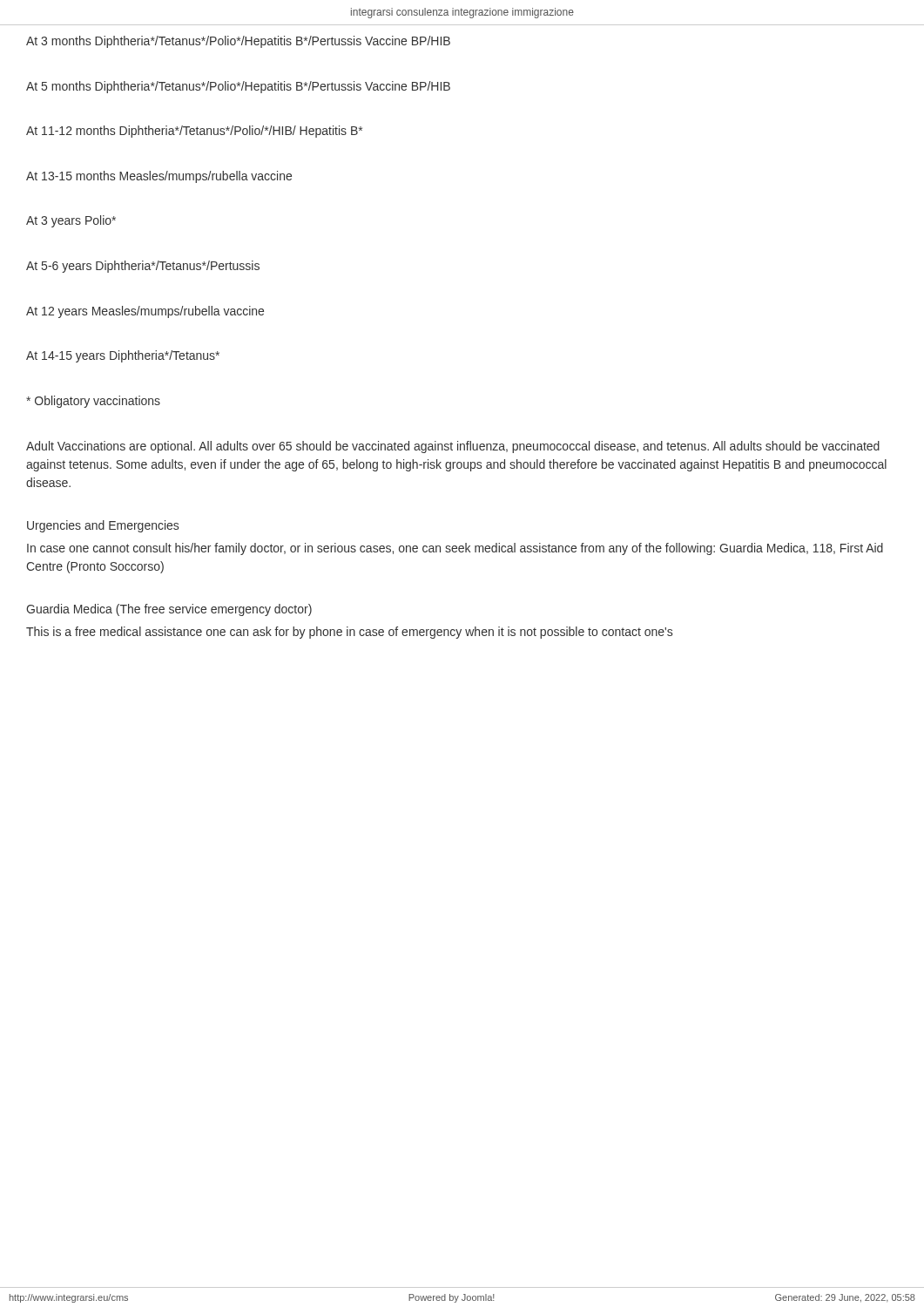Find "Urgencies and Emergencies" on this page
Viewport: 924px width, 1307px height.
coord(103,526)
